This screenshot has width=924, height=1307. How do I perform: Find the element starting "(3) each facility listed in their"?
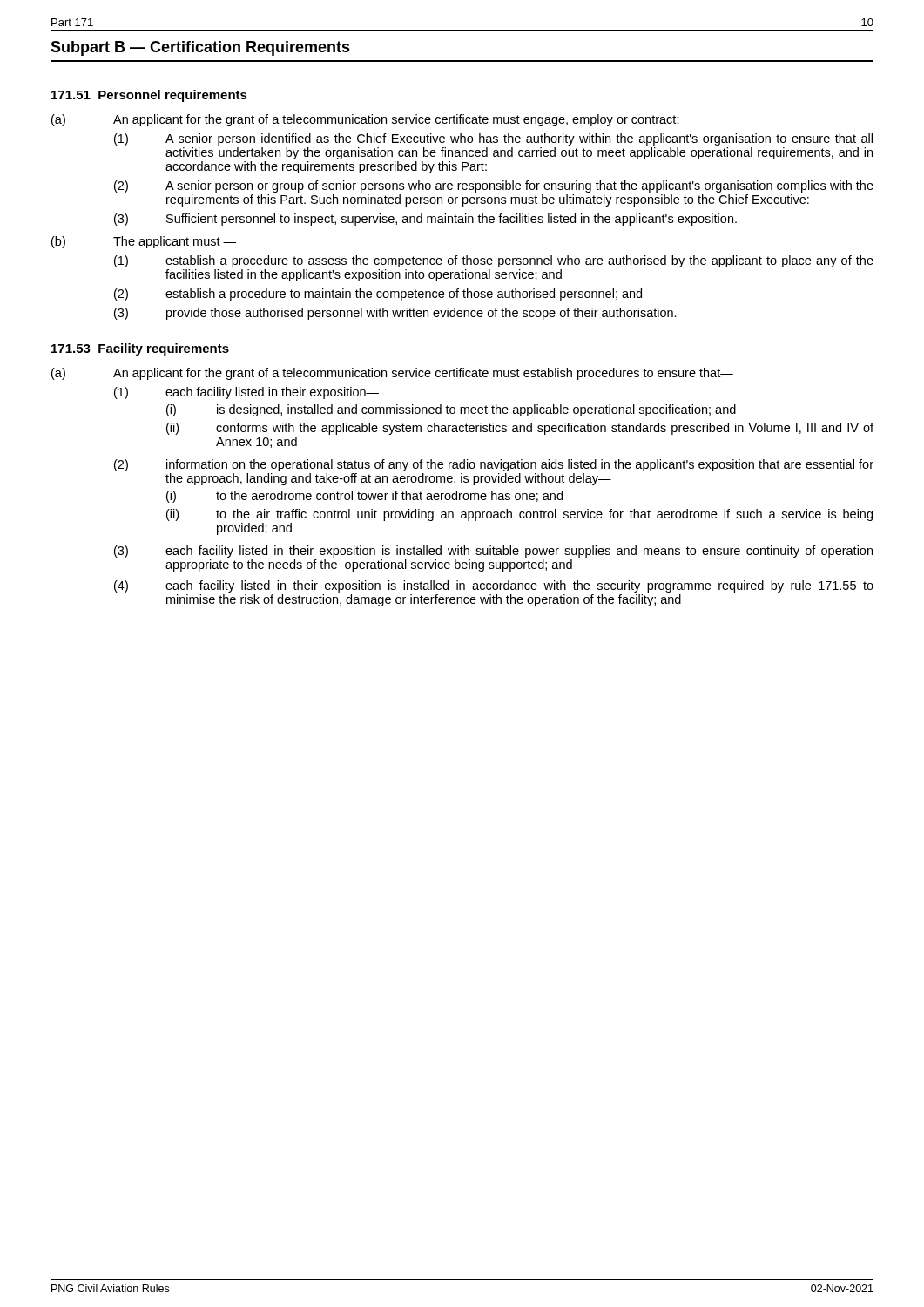[462, 558]
